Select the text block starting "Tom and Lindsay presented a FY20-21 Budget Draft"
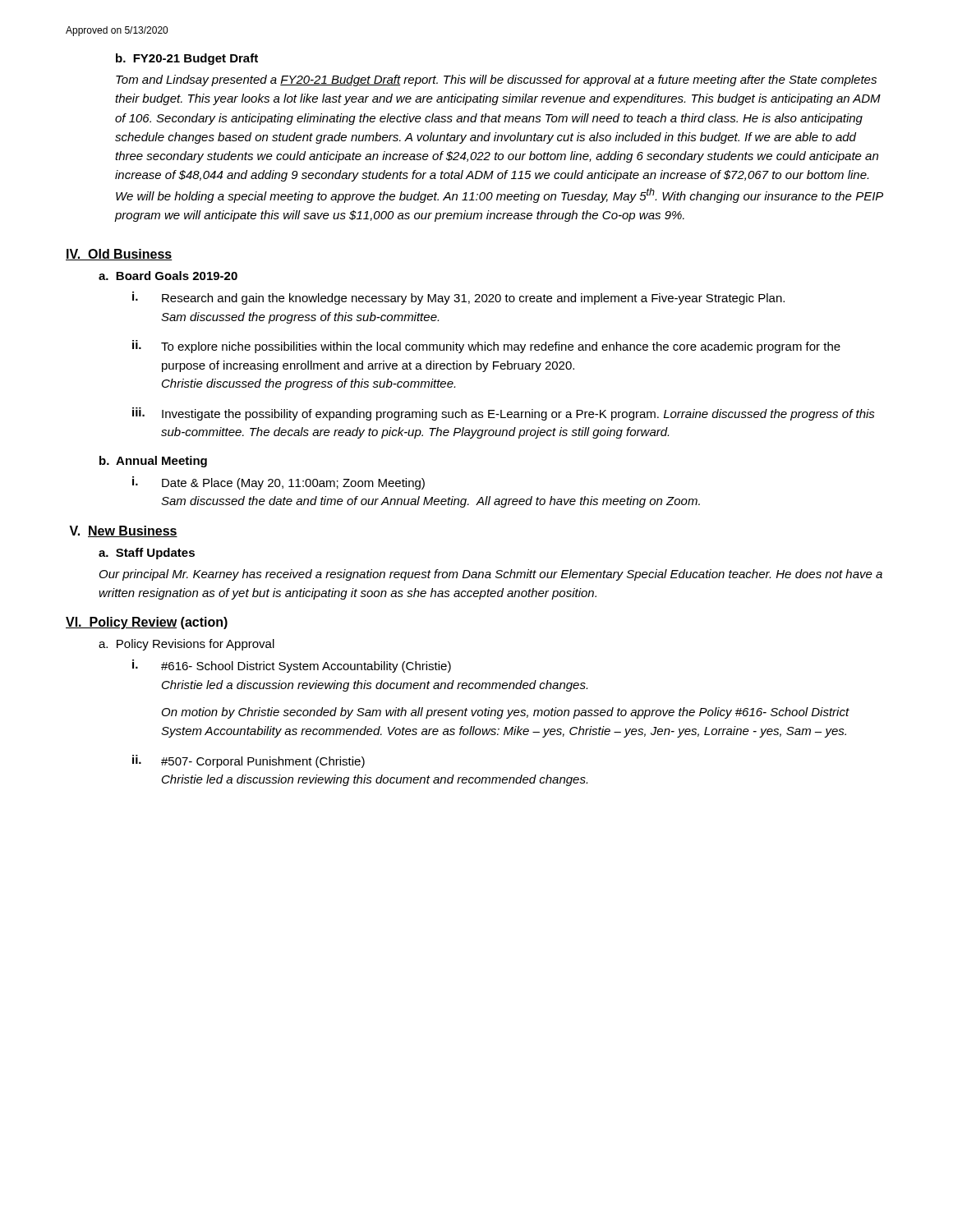Image resolution: width=953 pixels, height=1232 pixels. point(499,147)
